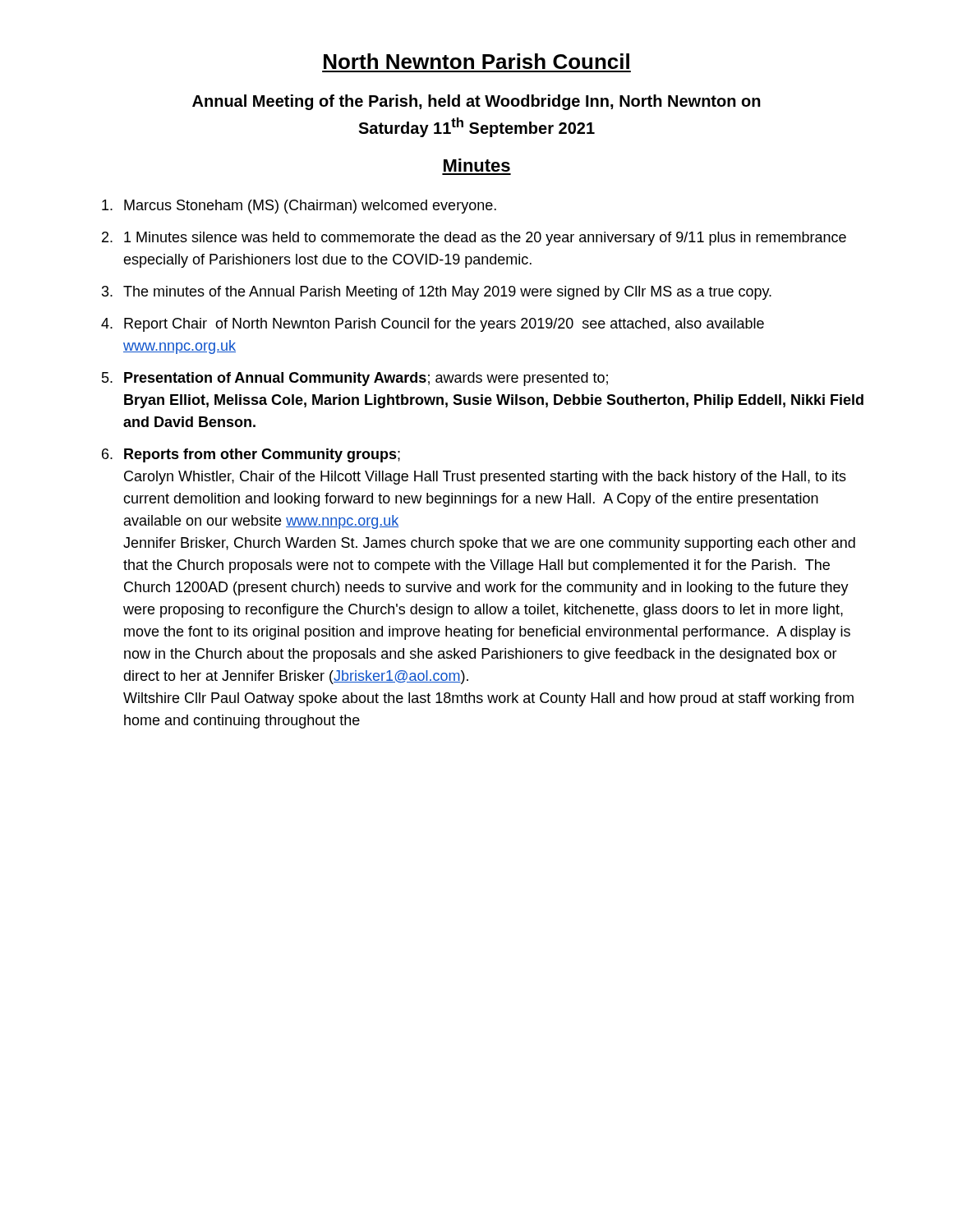
Task: Click the passage that begins "3. The minutes of the"
Action: (x=476, y=292)
